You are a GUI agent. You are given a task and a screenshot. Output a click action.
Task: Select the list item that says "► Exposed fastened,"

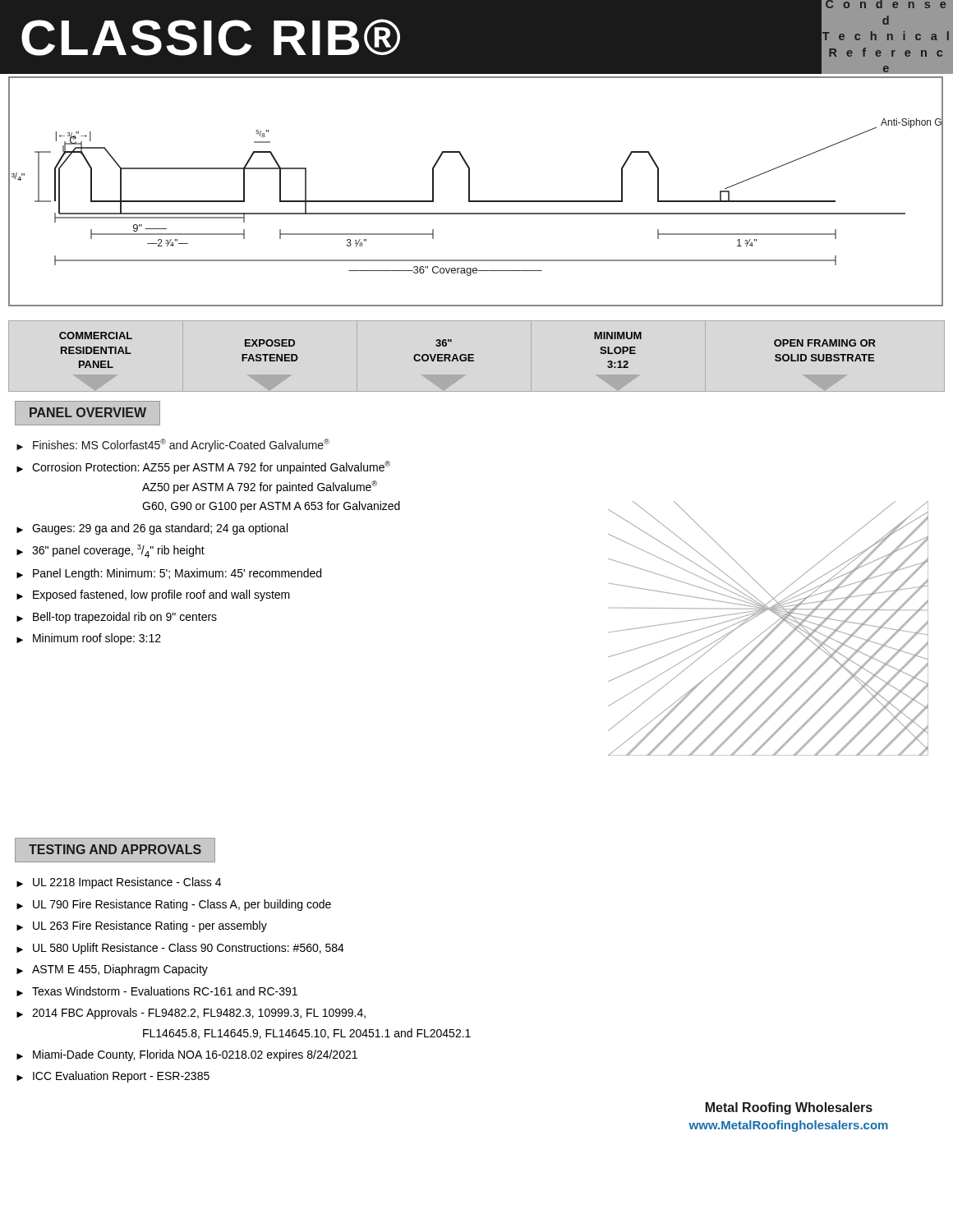(152, 595)
